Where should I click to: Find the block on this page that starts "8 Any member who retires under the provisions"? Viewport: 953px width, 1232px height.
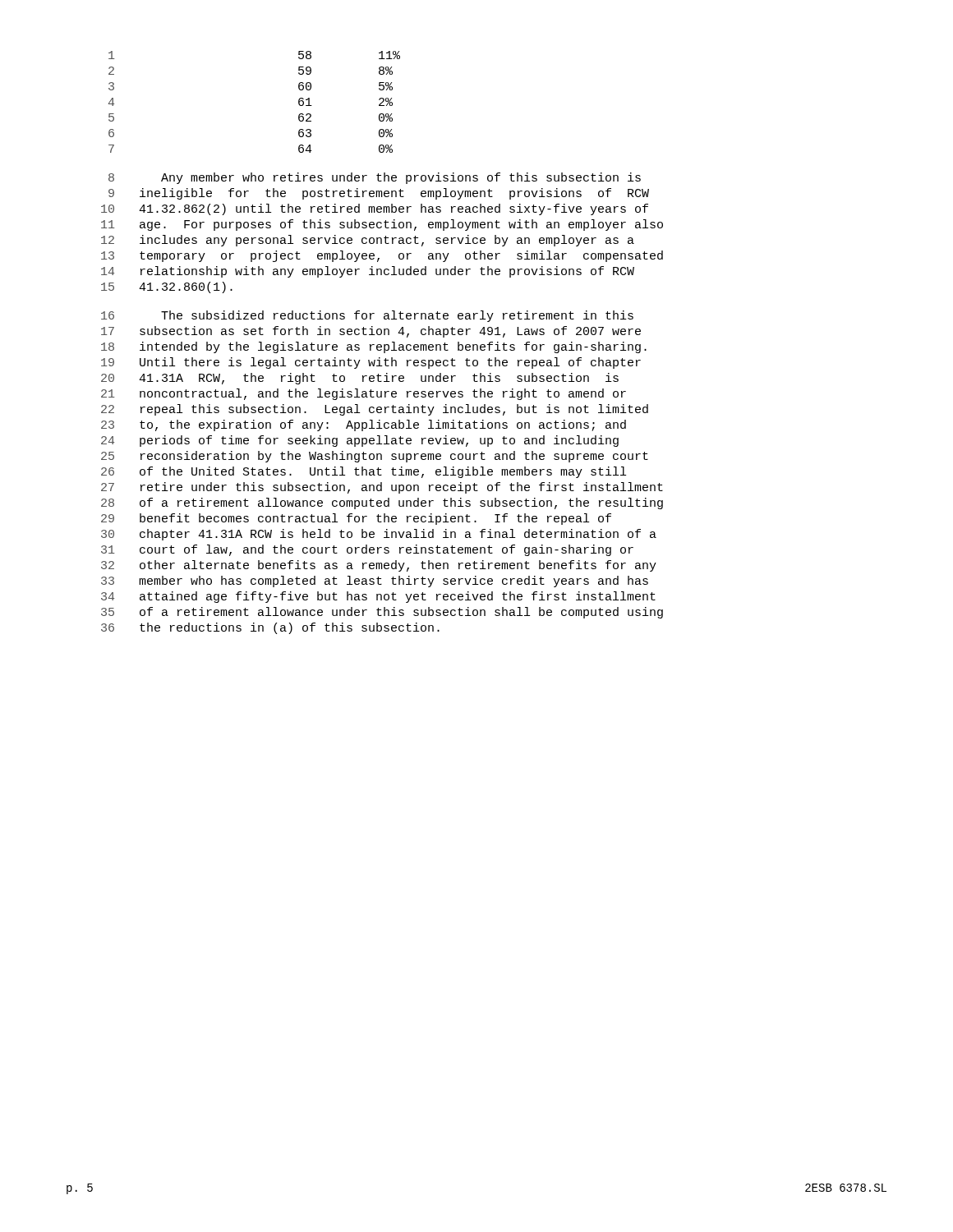tap(476, 233)
